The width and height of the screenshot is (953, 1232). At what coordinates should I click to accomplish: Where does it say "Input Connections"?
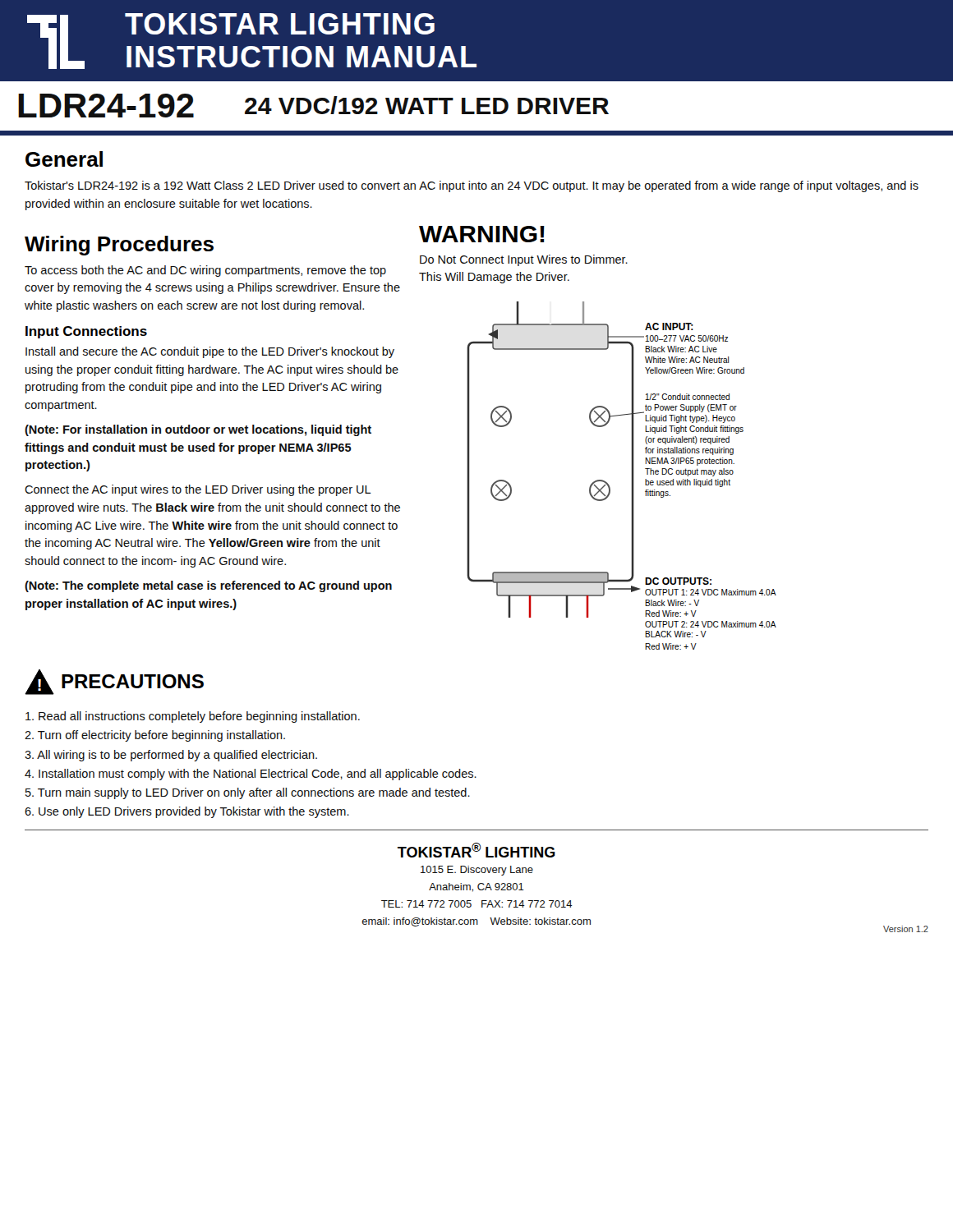tap(86, 331)
